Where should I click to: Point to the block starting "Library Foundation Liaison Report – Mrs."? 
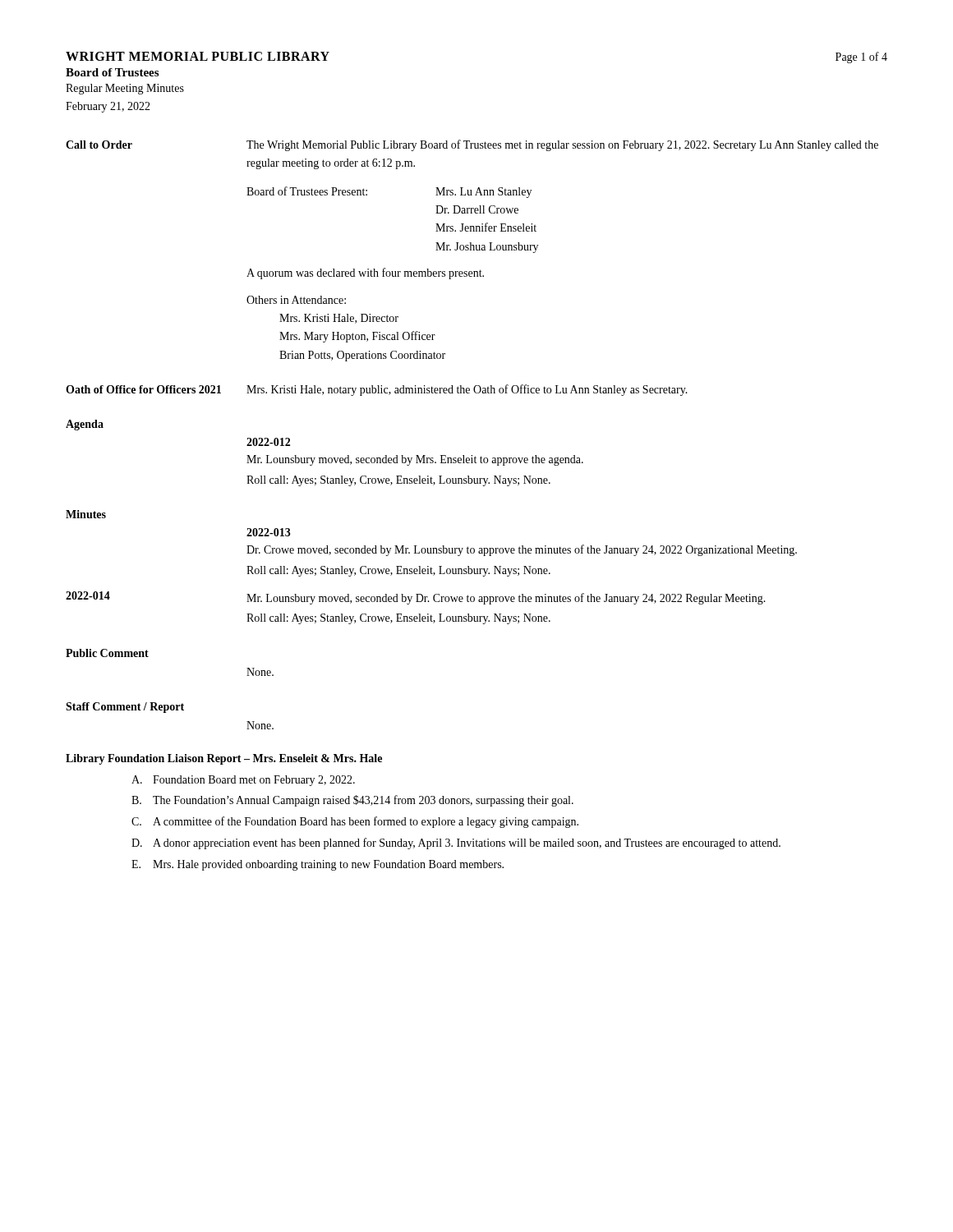[x=224, y=758]
